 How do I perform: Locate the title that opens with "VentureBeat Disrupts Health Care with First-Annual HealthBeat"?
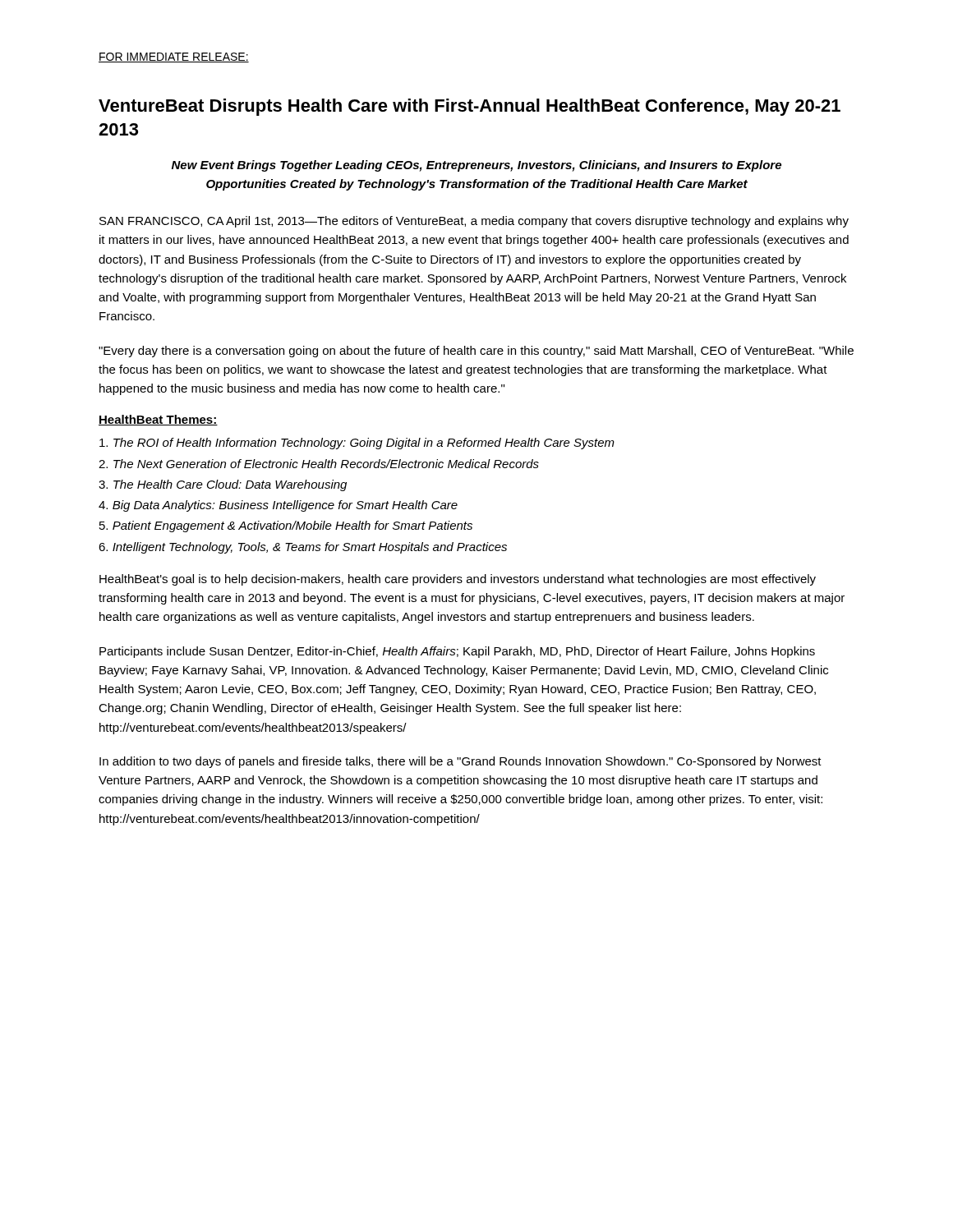pyautogui.click(x=476, y=118)
